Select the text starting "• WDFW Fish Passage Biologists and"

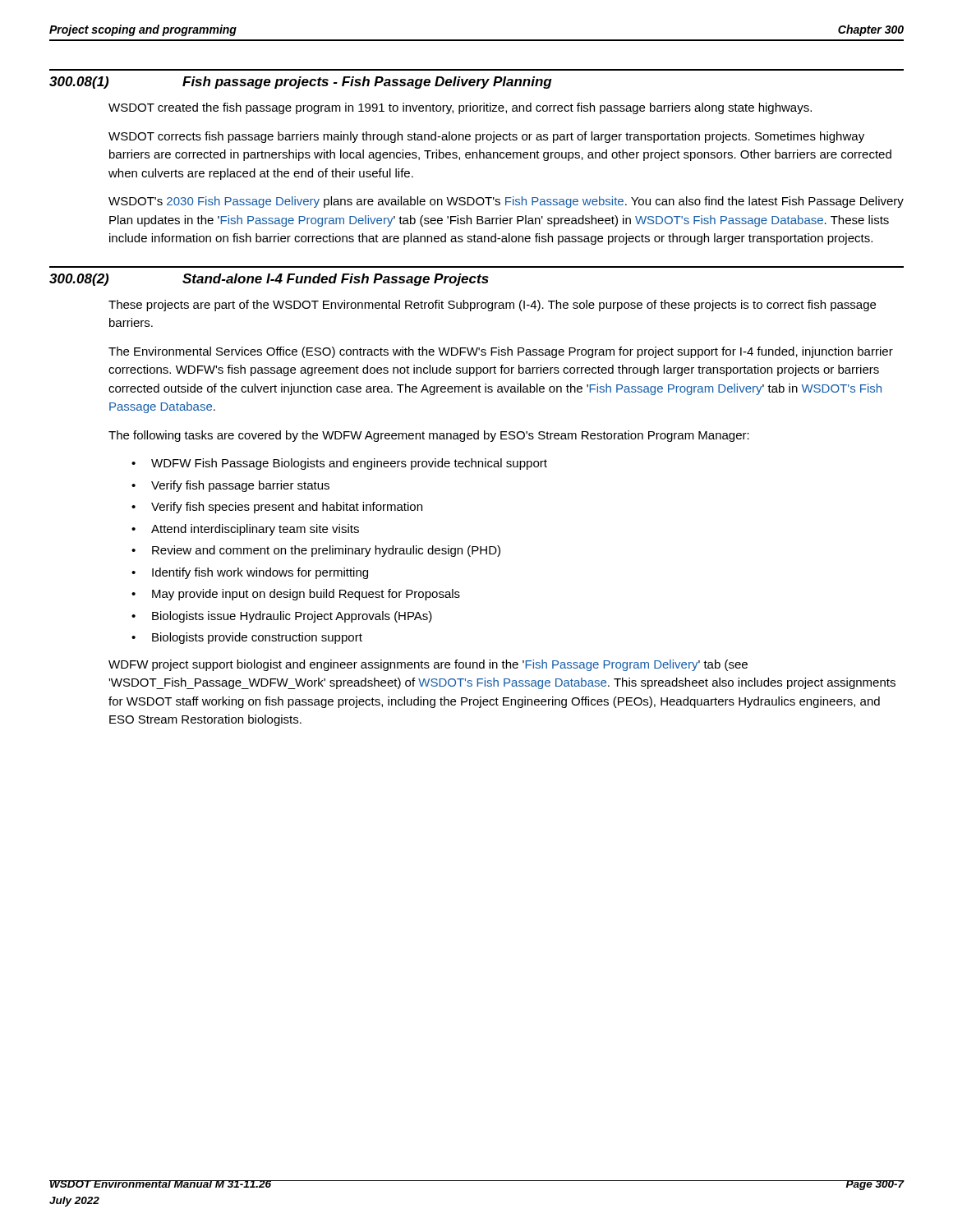(339, 463)
